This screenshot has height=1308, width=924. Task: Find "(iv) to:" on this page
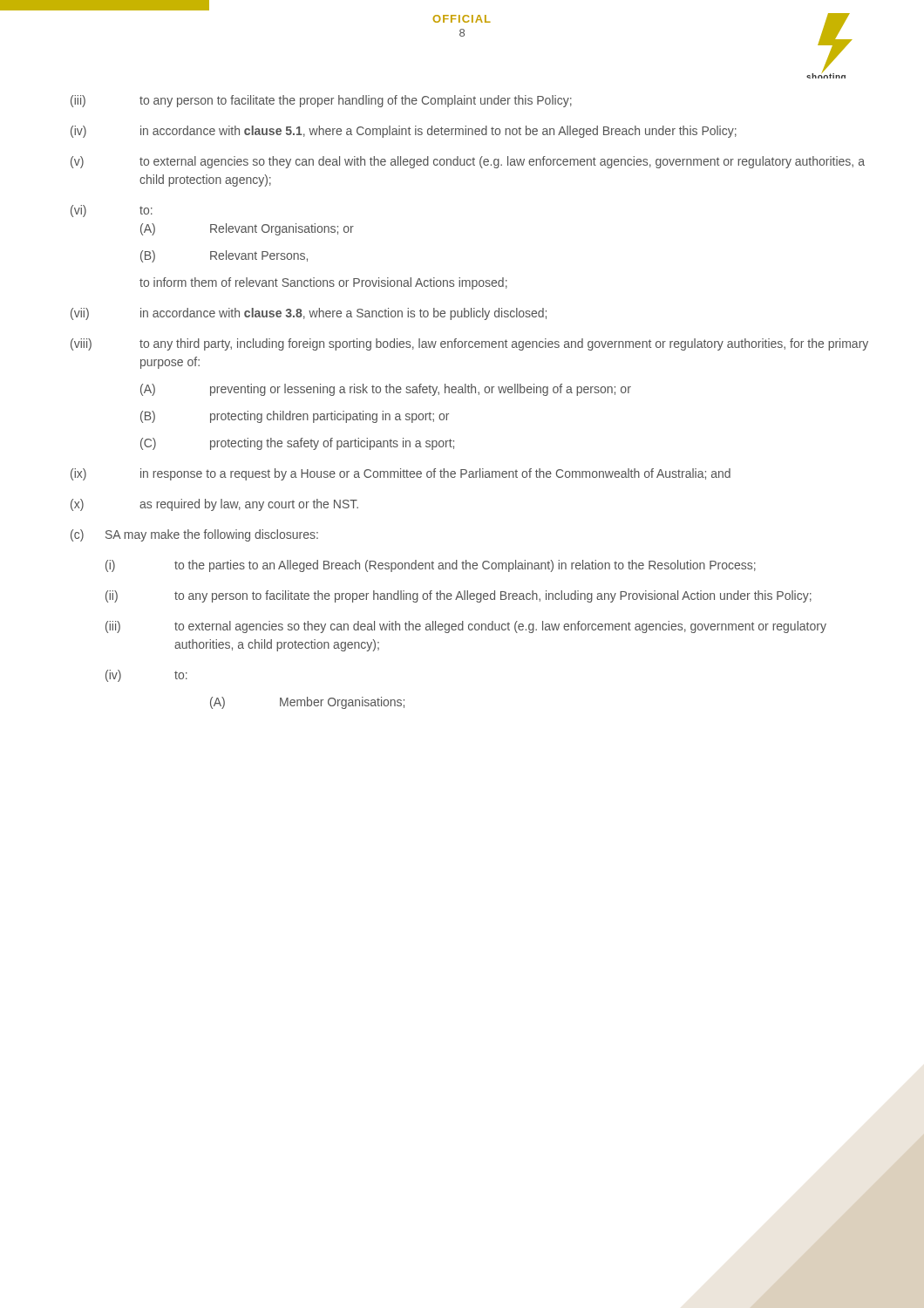click(x=116, y=675)
